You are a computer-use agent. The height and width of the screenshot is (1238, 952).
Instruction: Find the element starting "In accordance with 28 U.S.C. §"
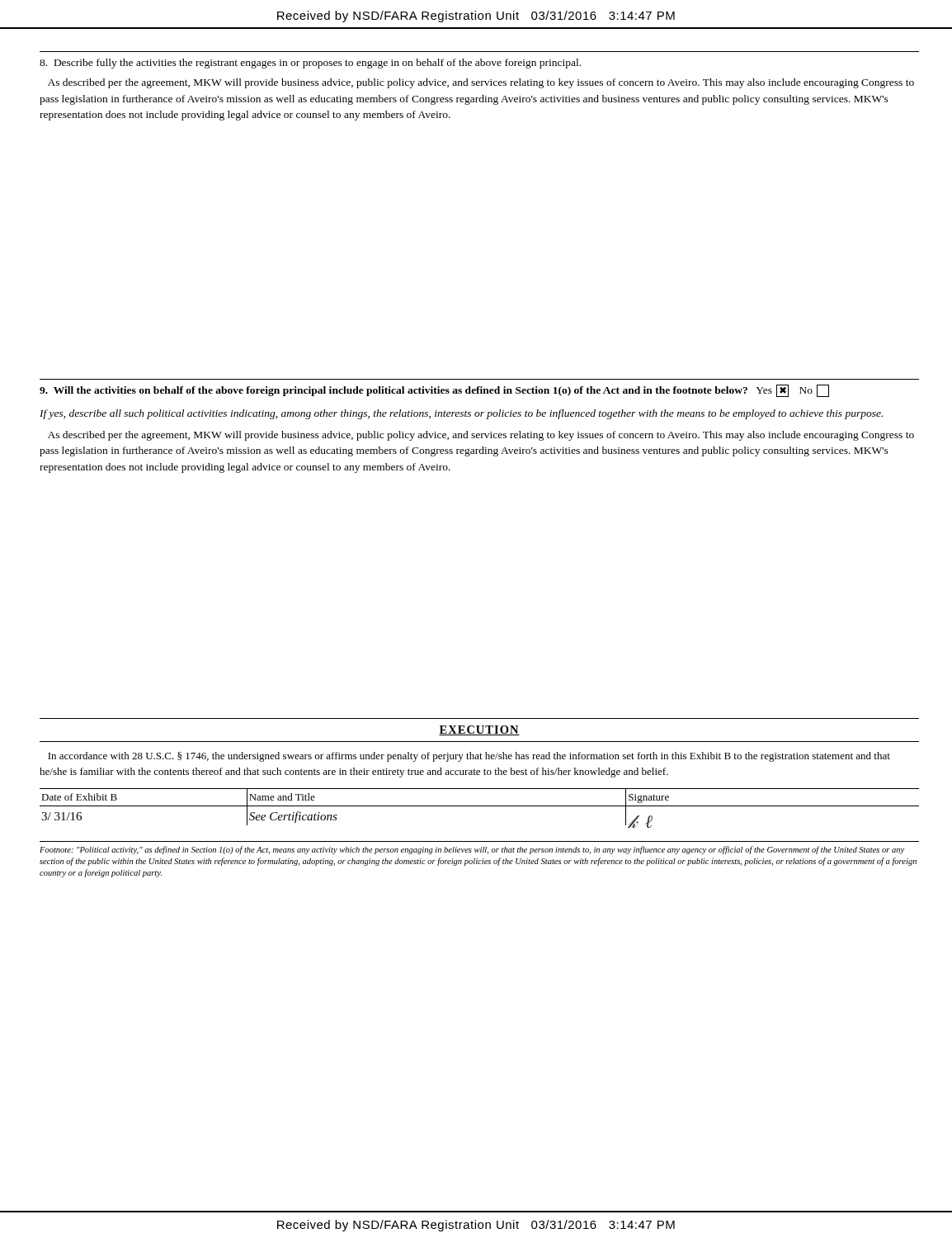[x=465, y=764]
